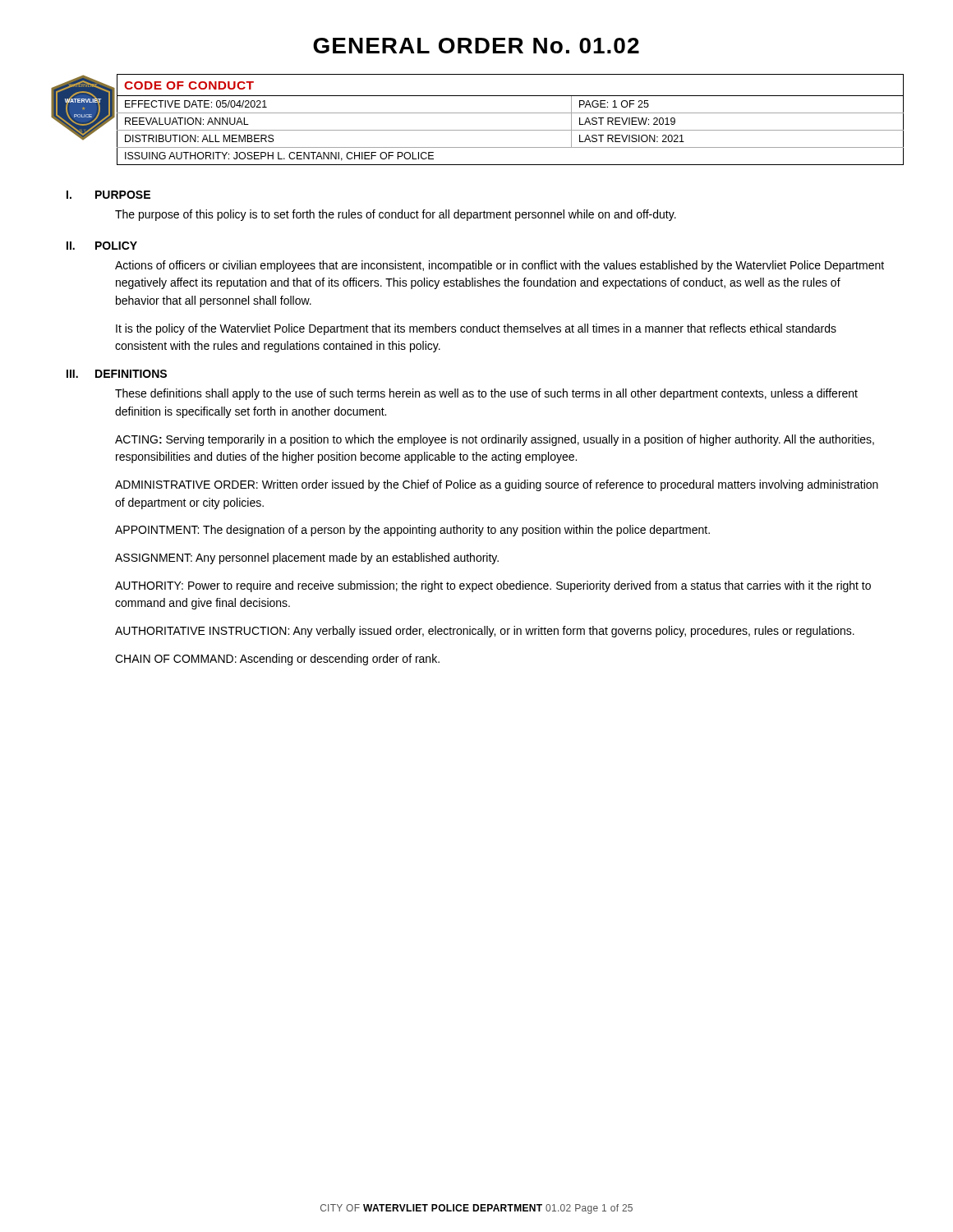The image size is (953, 1232).
Task: Find the text block starting "ASSIGNMENT: Any personnel placement made by an"
Action: (307, 558)
